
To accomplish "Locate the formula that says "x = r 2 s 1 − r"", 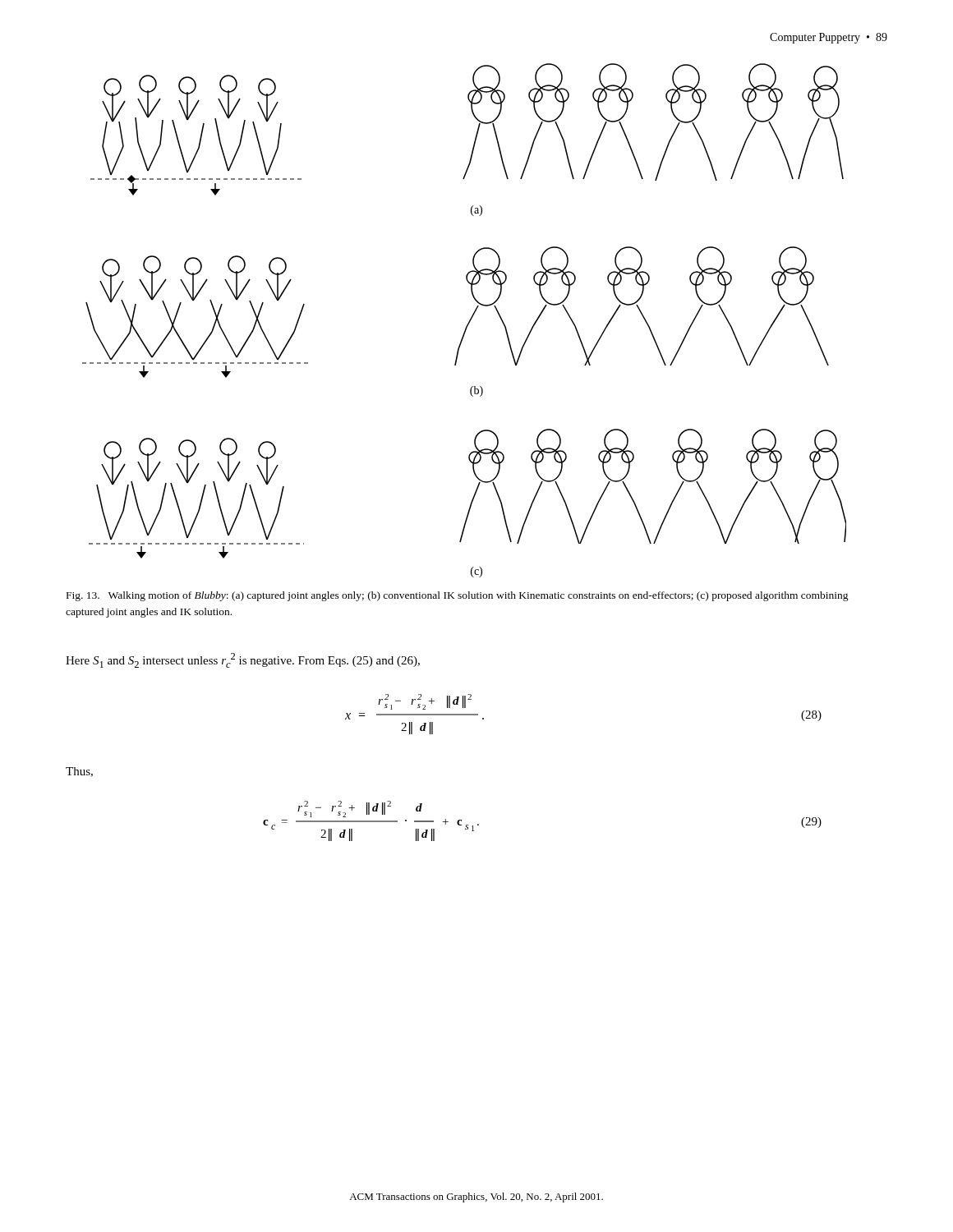I will pyautogui.click(x=427, y=714).
